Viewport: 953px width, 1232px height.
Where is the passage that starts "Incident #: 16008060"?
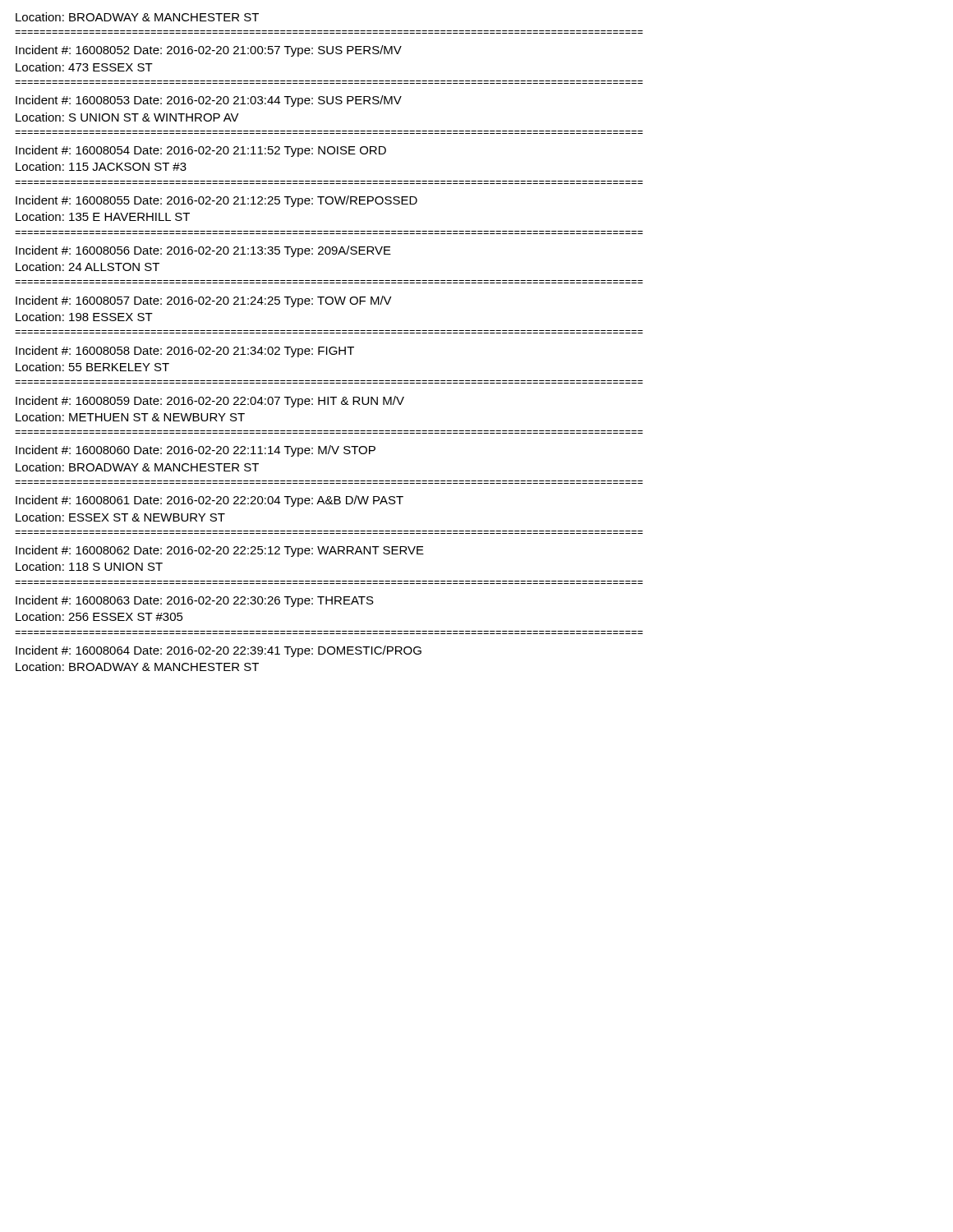click(196, 451)
